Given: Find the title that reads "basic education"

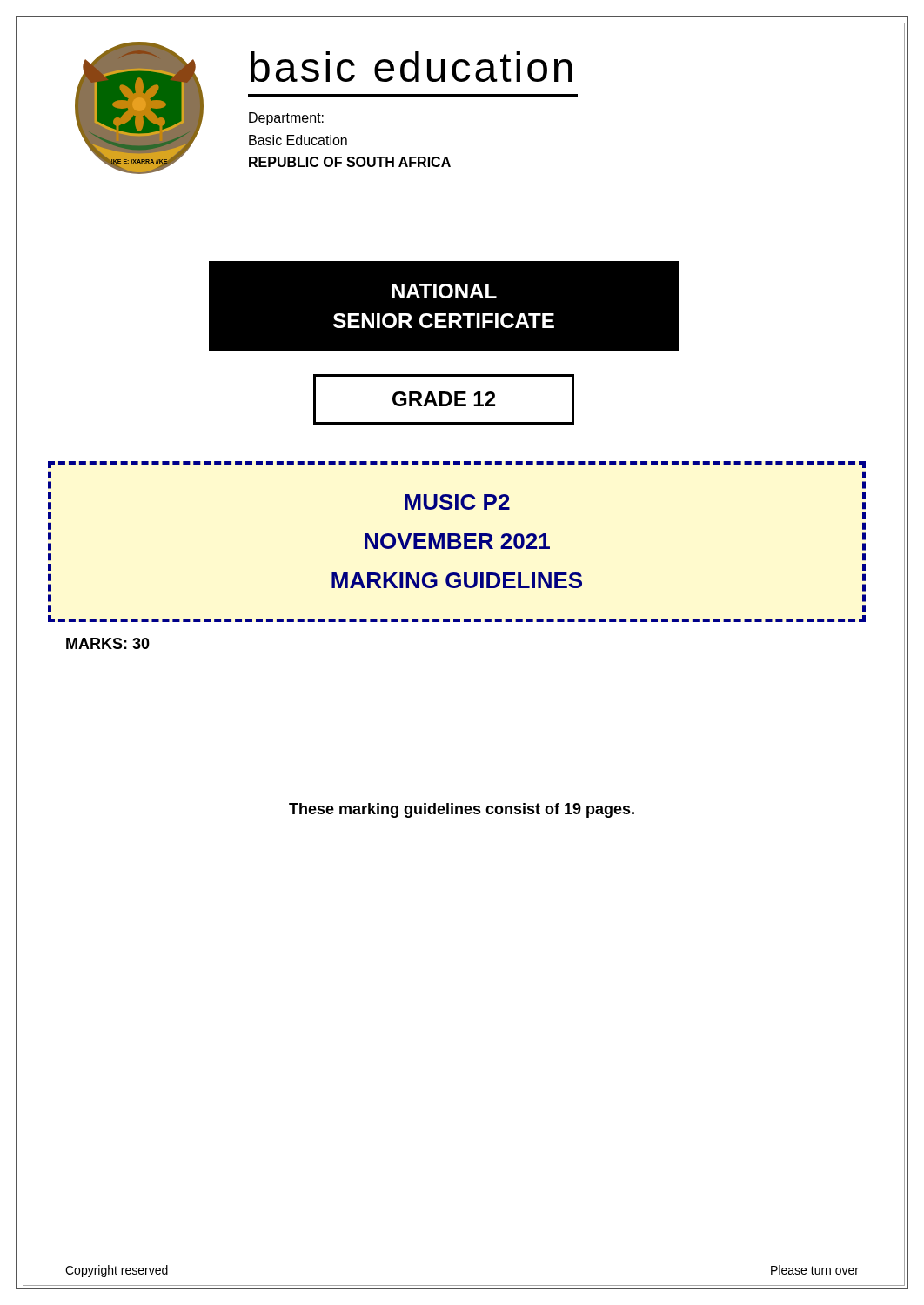Looking at the screenshot, I should coord(413,70).
